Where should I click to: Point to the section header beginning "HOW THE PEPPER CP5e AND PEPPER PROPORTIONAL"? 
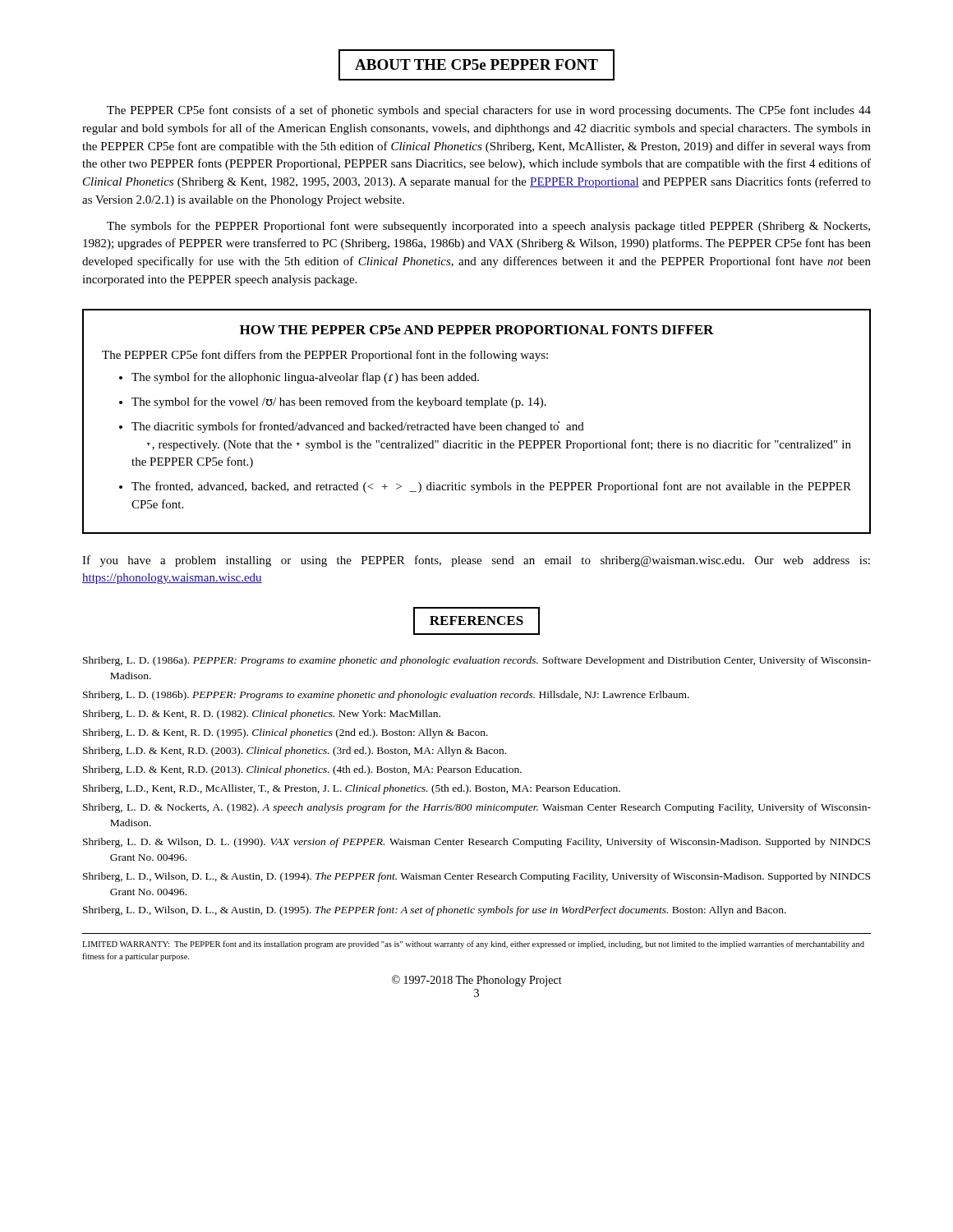pos(476,329)
